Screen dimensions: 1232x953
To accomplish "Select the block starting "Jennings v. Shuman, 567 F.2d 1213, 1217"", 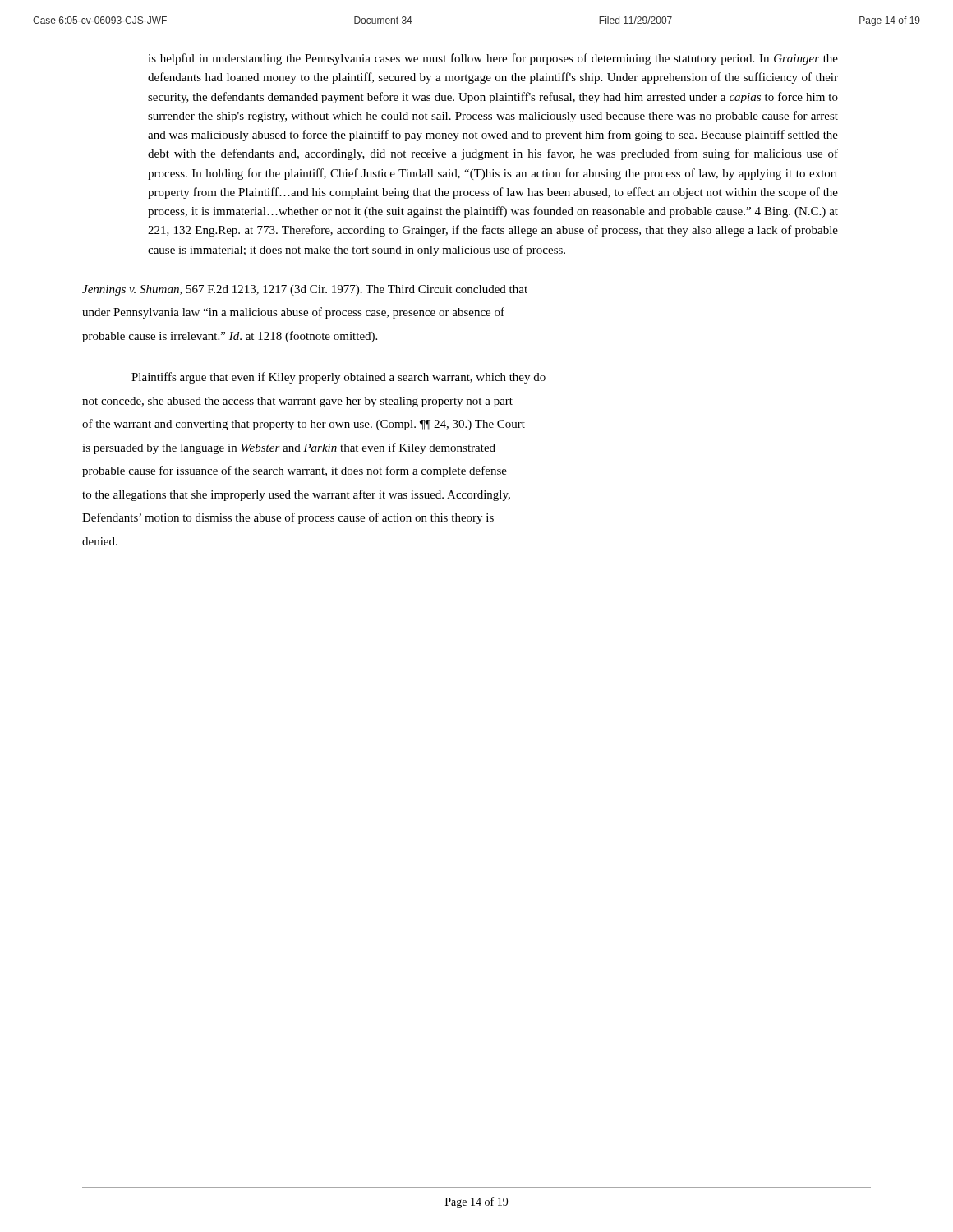I will 305,289.
